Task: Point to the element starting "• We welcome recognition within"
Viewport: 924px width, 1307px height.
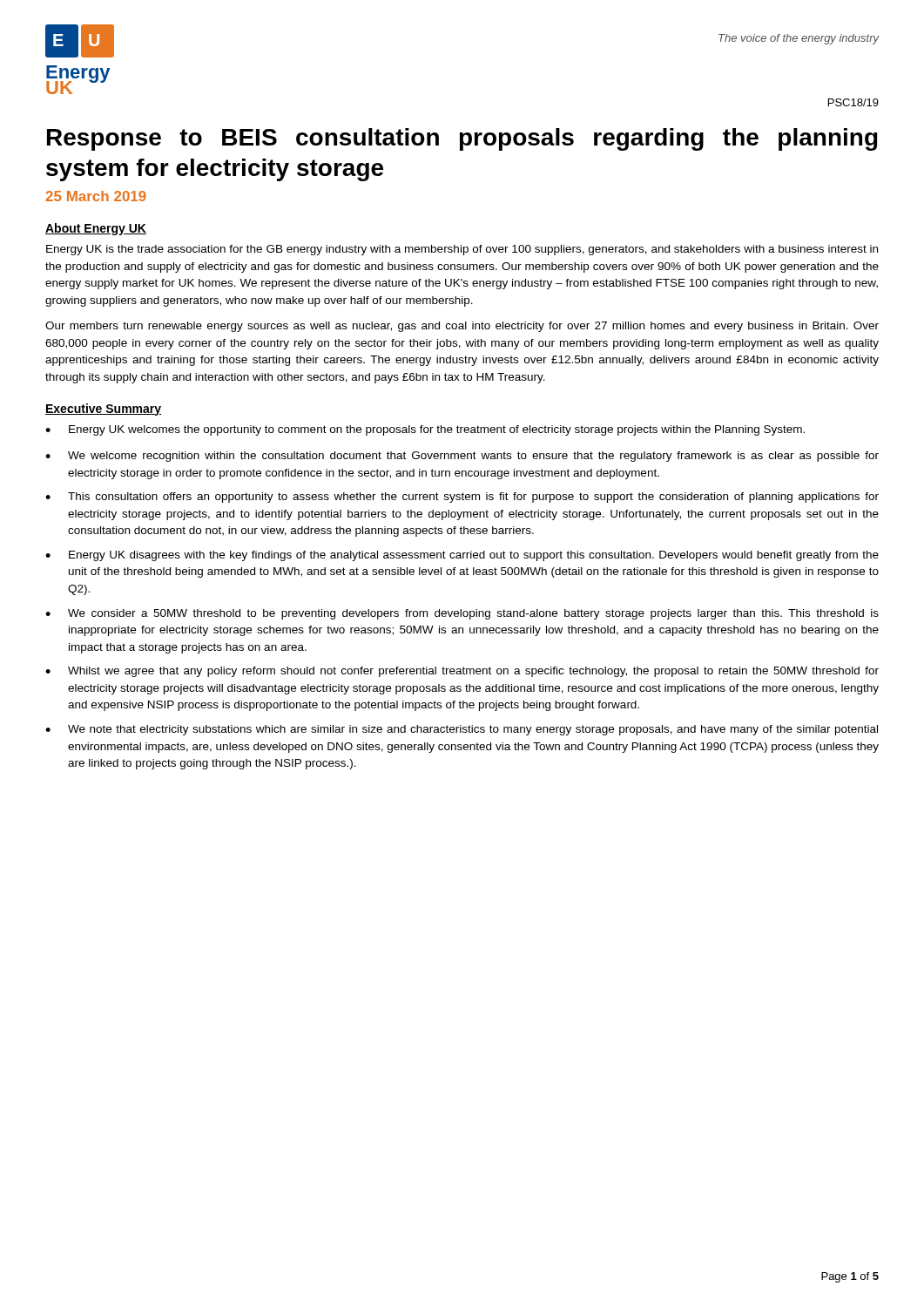Action: coord(462,464)
